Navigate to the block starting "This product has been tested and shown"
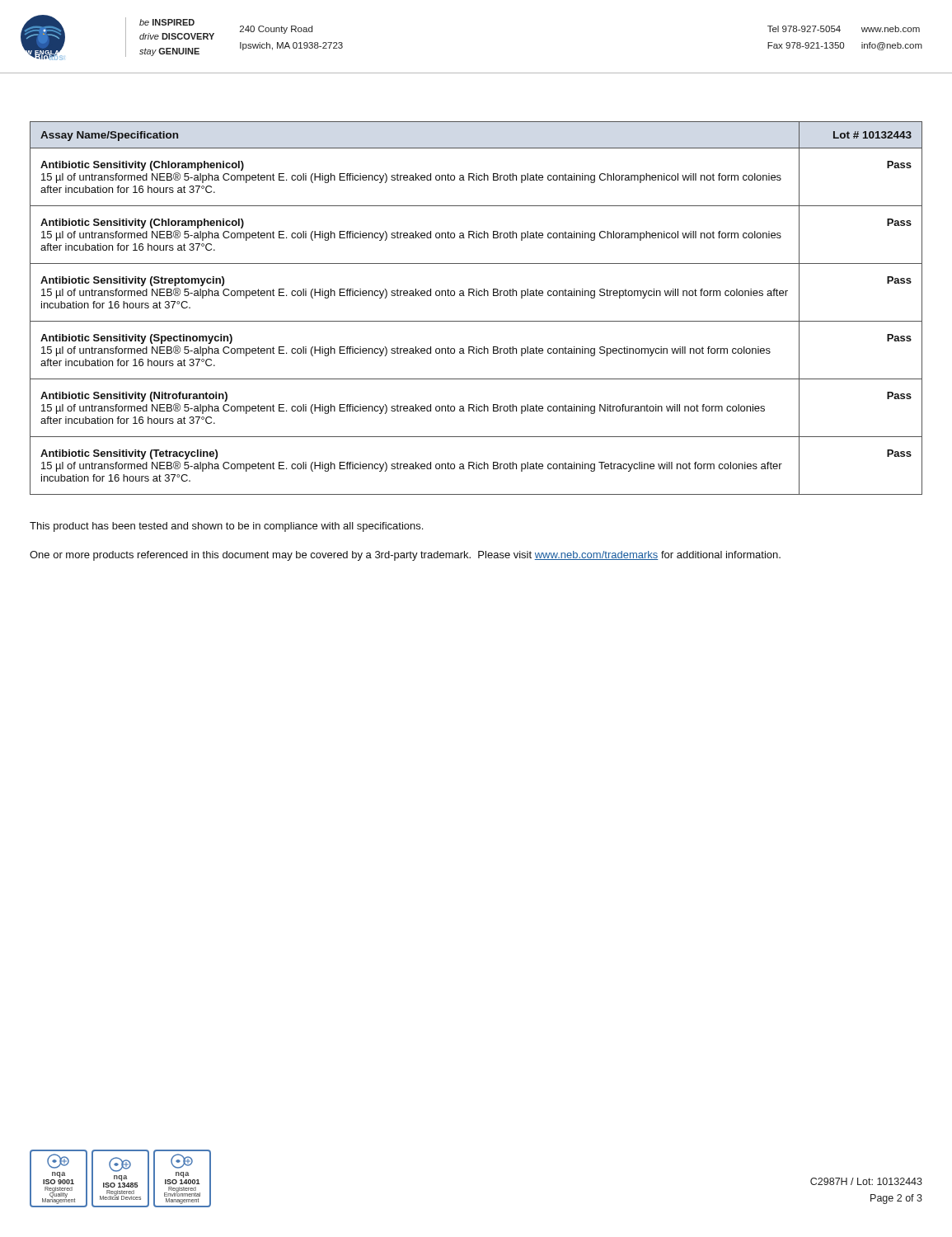 click(227, 526)
